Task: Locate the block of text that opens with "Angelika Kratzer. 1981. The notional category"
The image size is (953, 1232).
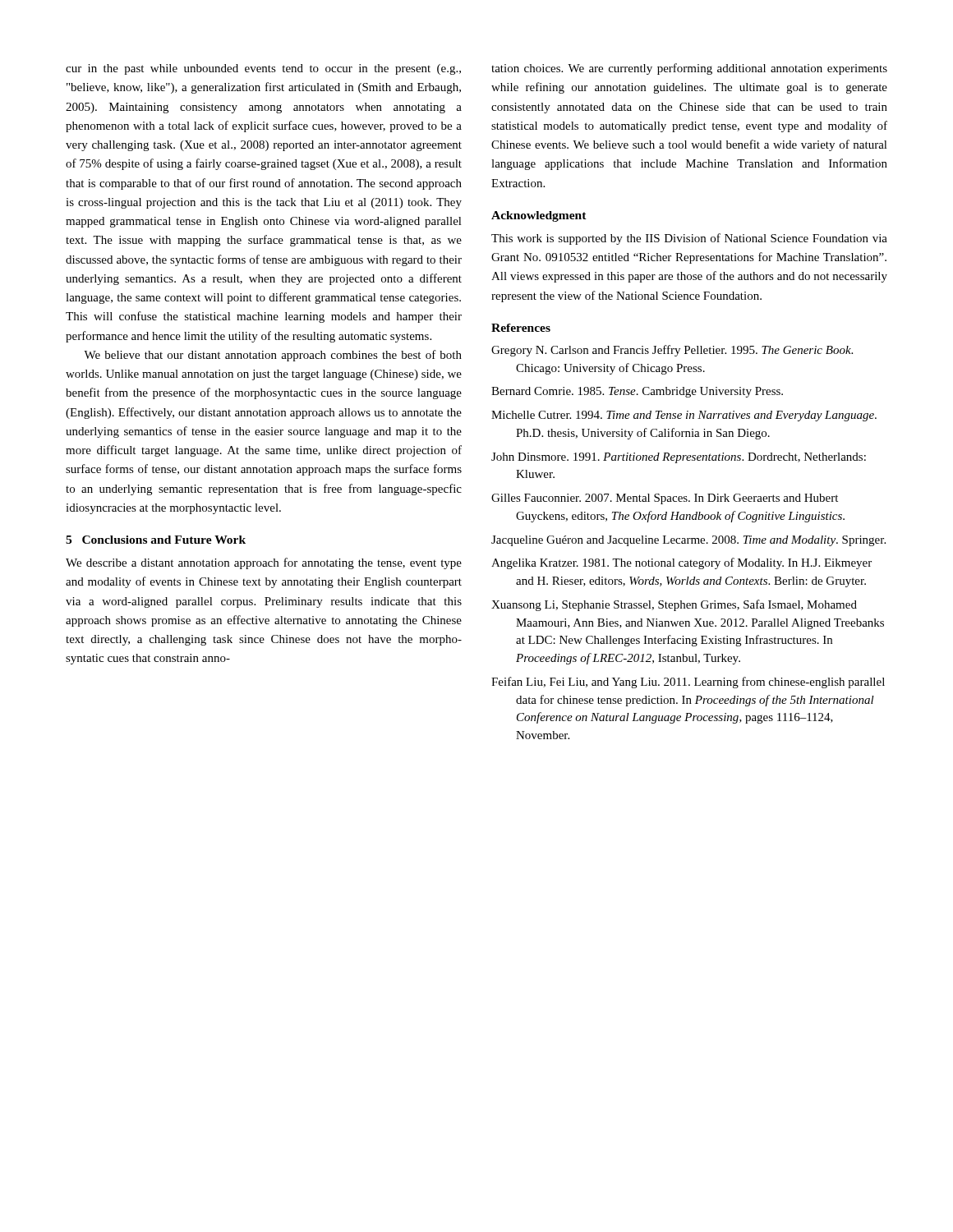Action: [x=682, y=572]
